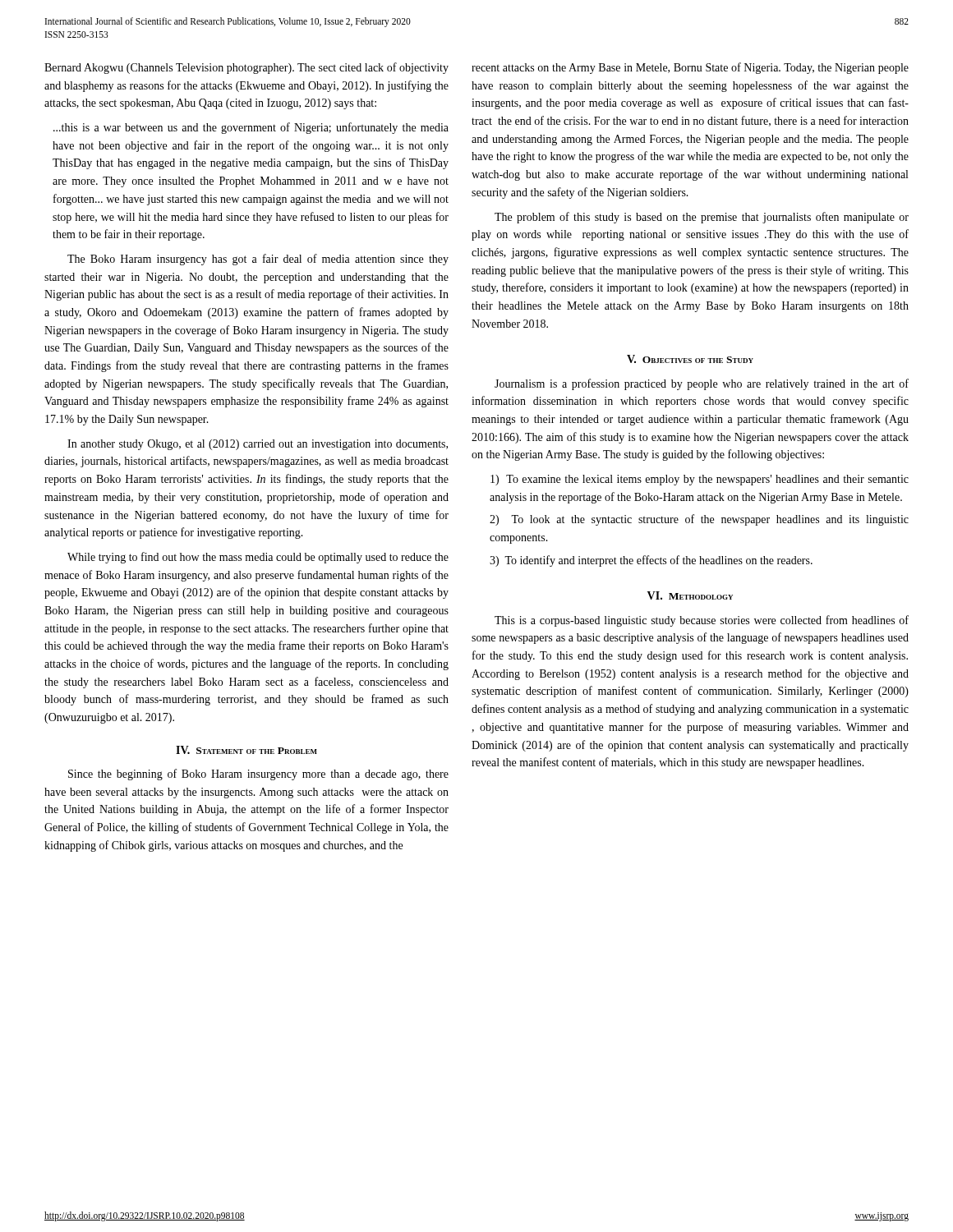Find the passage starting "3) To identify and interpret the"
The width and height of the screenshot is (953, 1232).
(697, 561)
